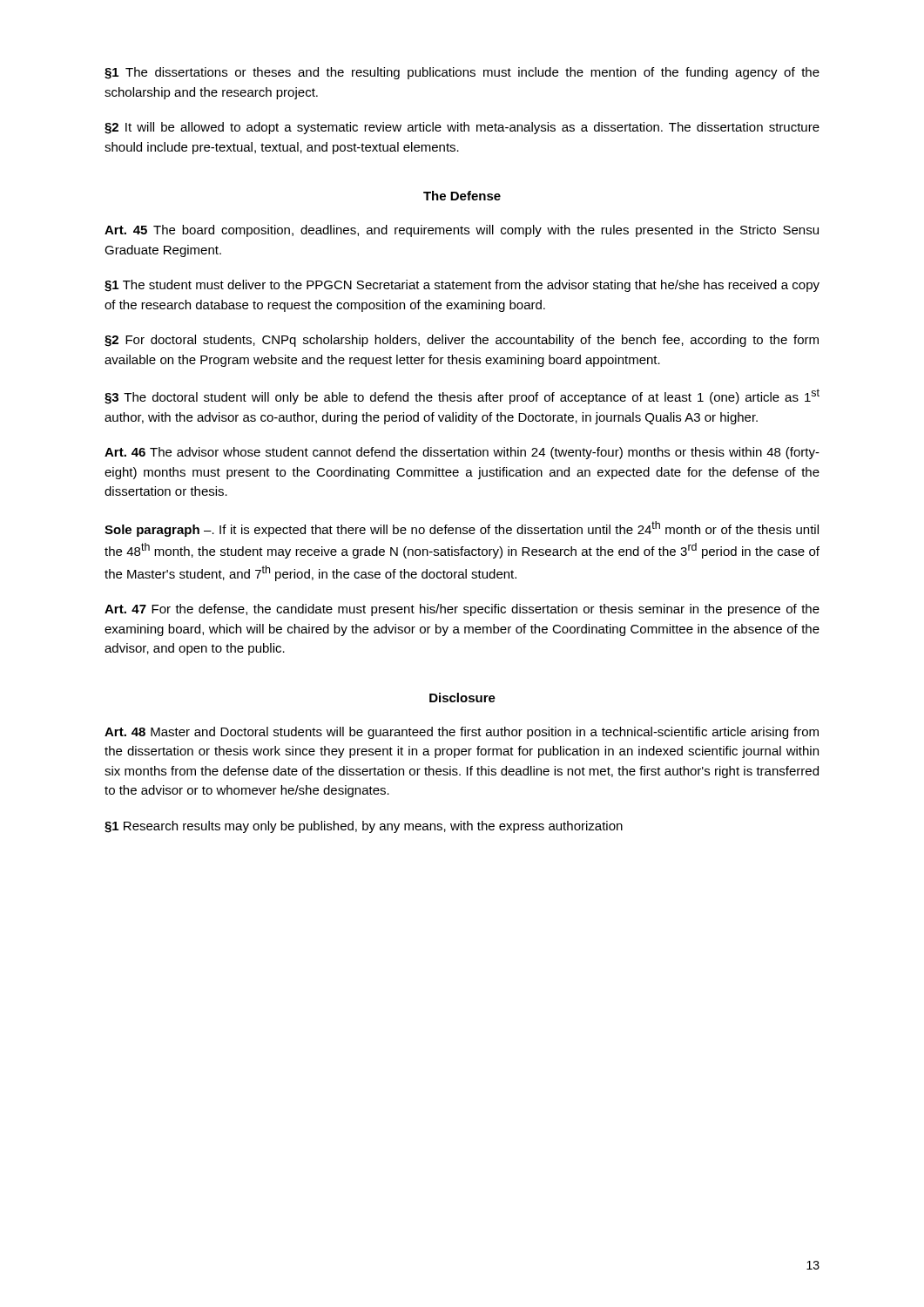The image size is (924, 1307).
Task: Select the element starting "§2 It will be"
Action: click(x=462, y=137)
